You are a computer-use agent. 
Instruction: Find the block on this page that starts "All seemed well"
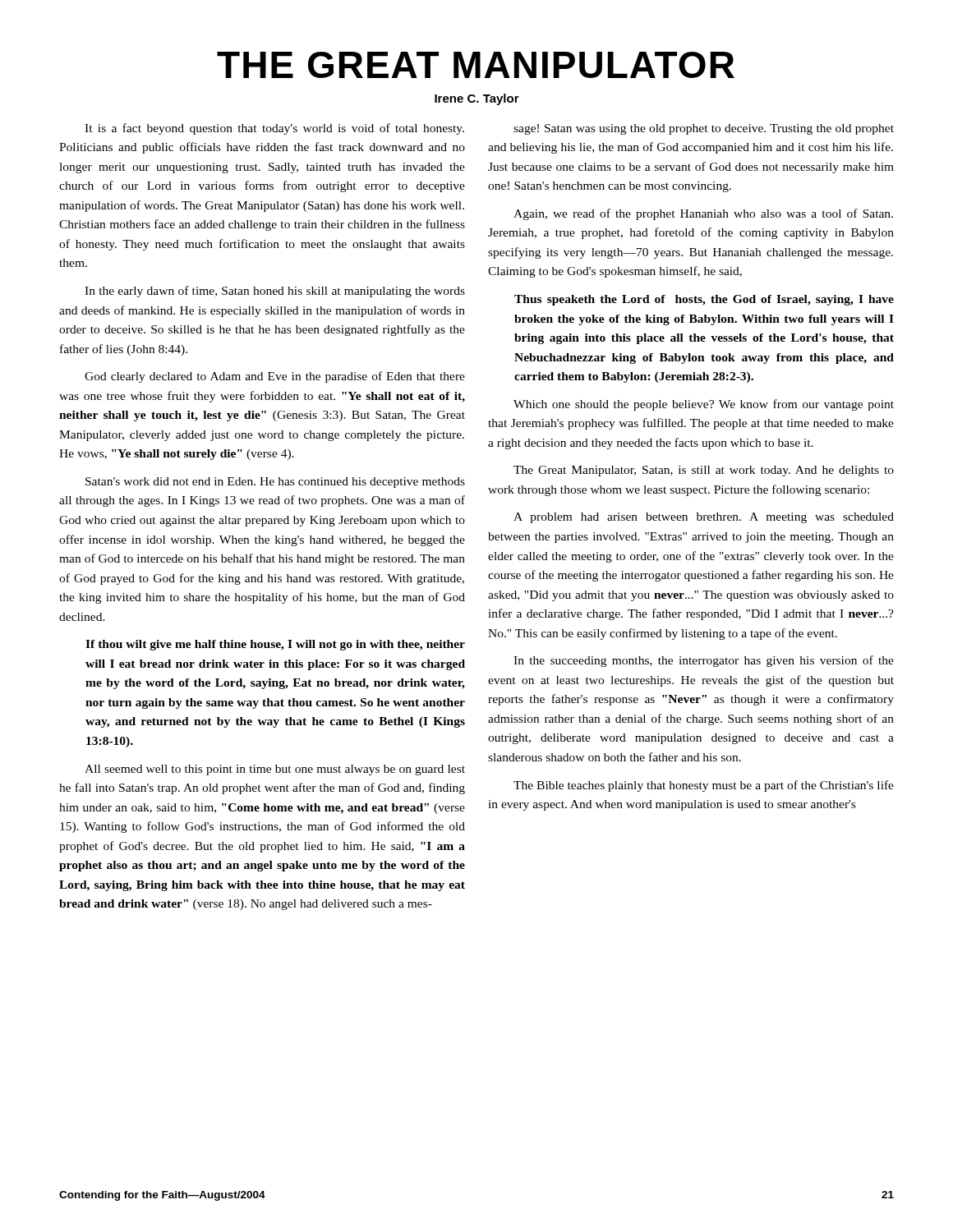(262, 836)
